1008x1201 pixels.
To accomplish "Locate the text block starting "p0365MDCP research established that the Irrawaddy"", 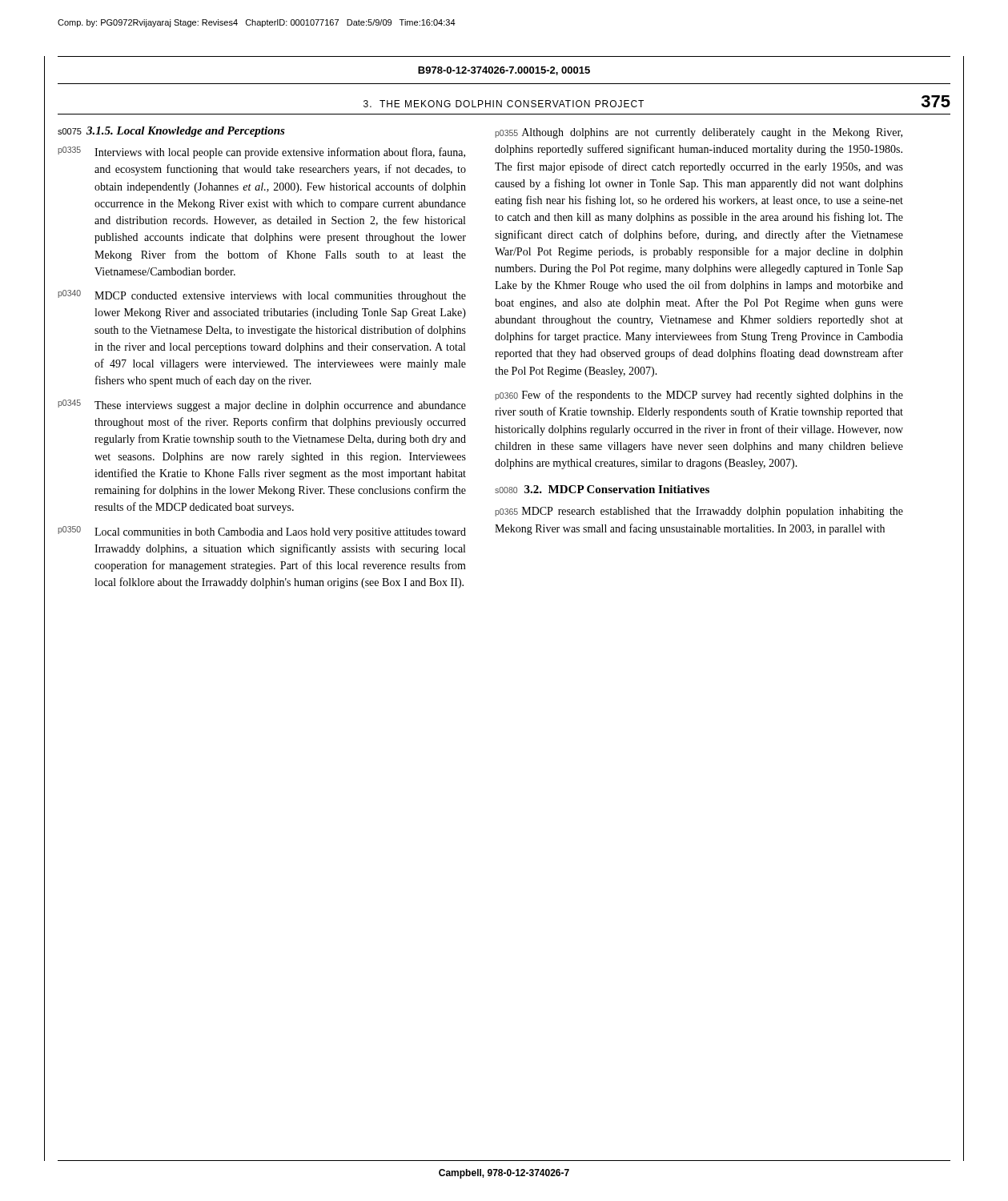I will click(x=699, y=520).
